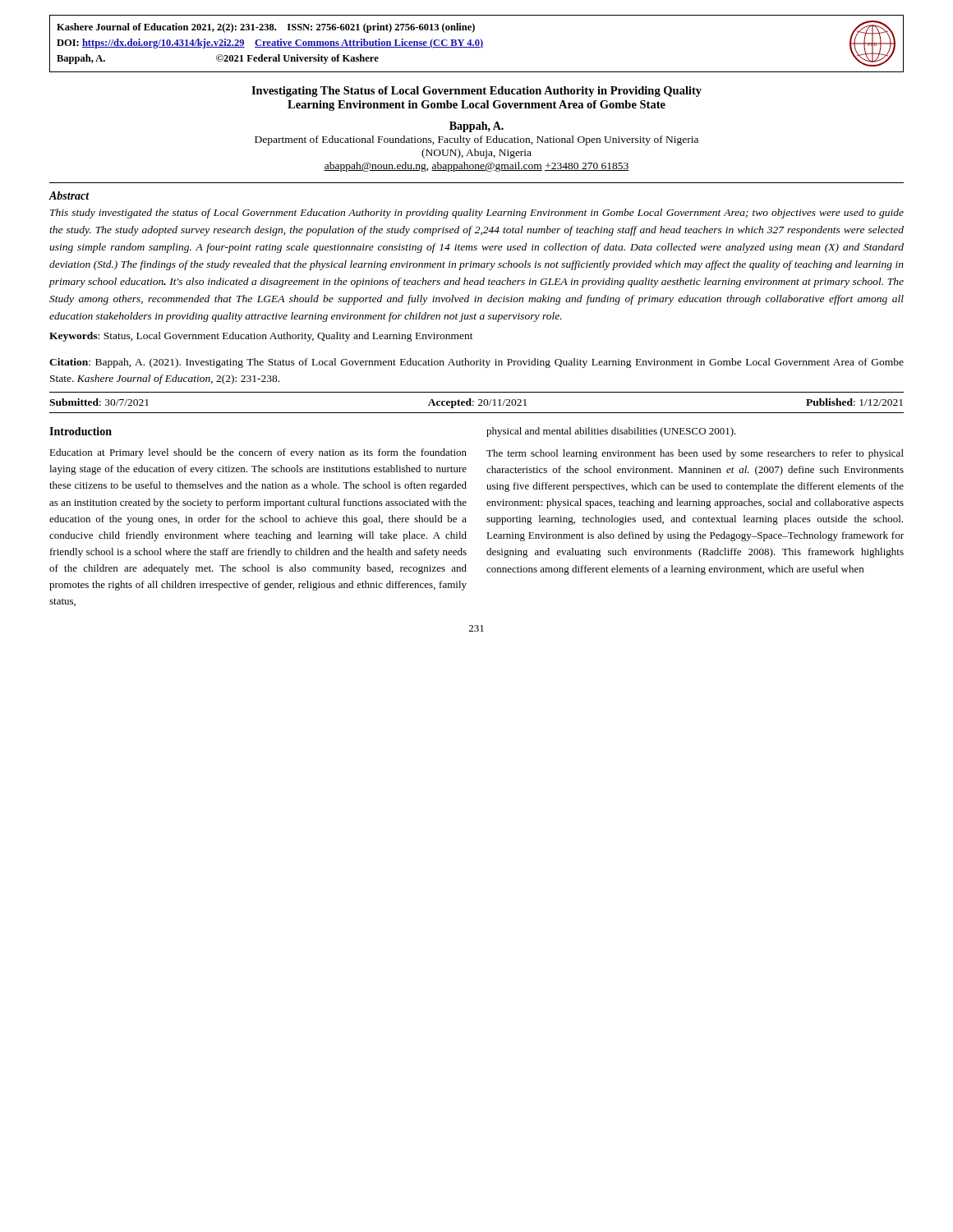Locate the block of text that opens with "Education at Primary"
Viewport: 953px width, 1232px height.
[258, 527]
